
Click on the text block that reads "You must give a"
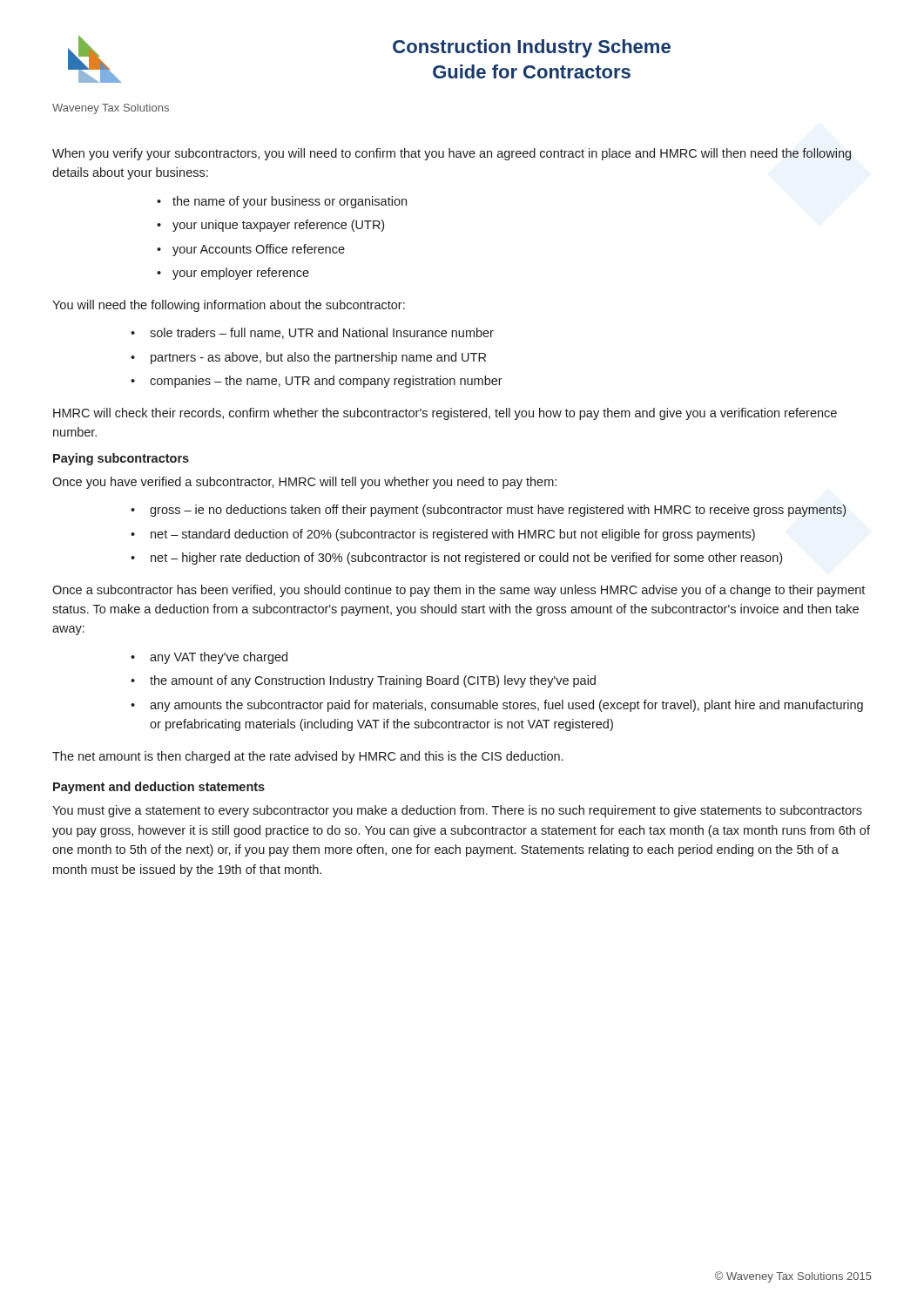coord(461,840)
